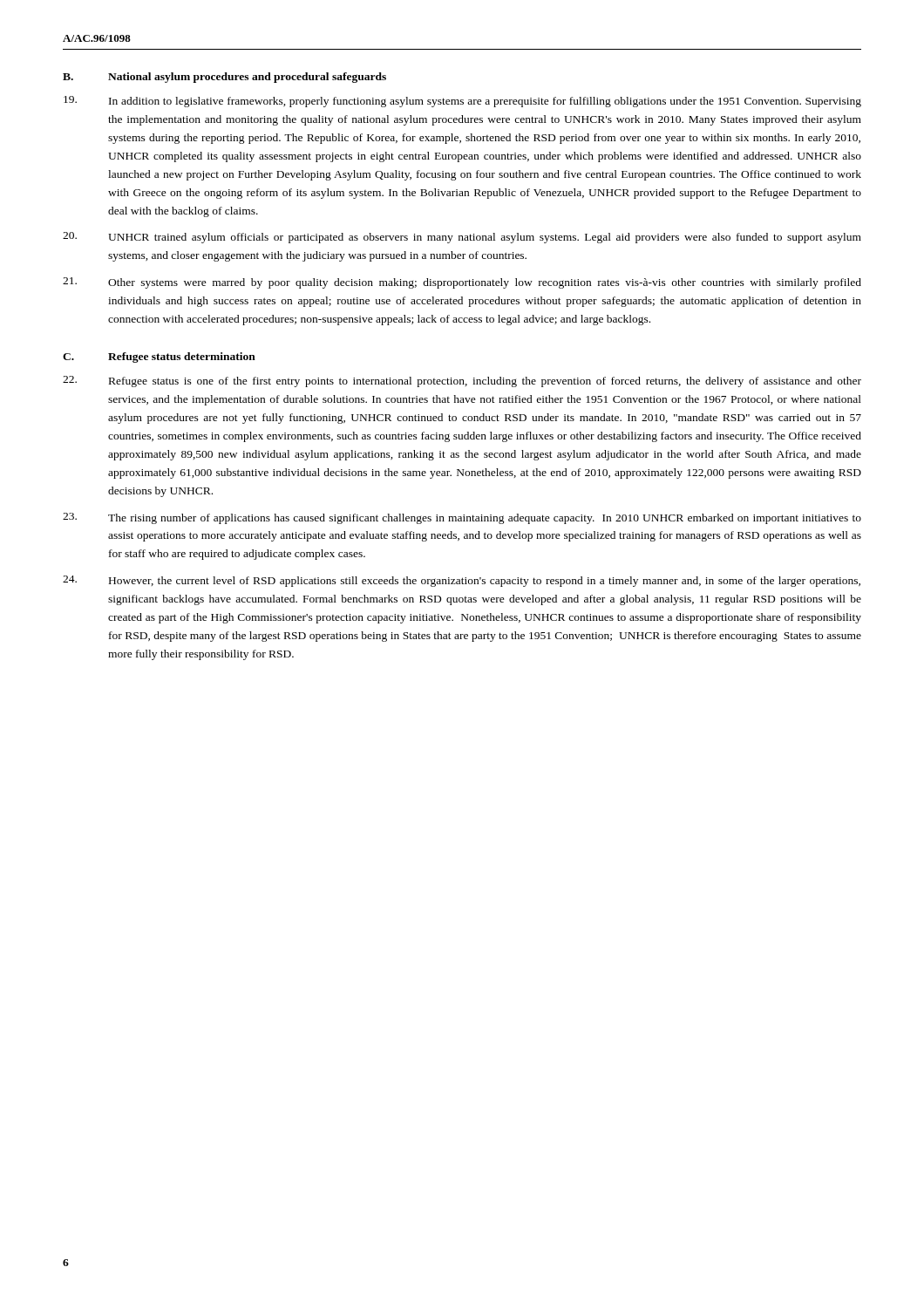This screenshot has width=924, height=1308.
Task: Locate the section header with the text "C. Refugee status determination"
Action: click(159, 357)
